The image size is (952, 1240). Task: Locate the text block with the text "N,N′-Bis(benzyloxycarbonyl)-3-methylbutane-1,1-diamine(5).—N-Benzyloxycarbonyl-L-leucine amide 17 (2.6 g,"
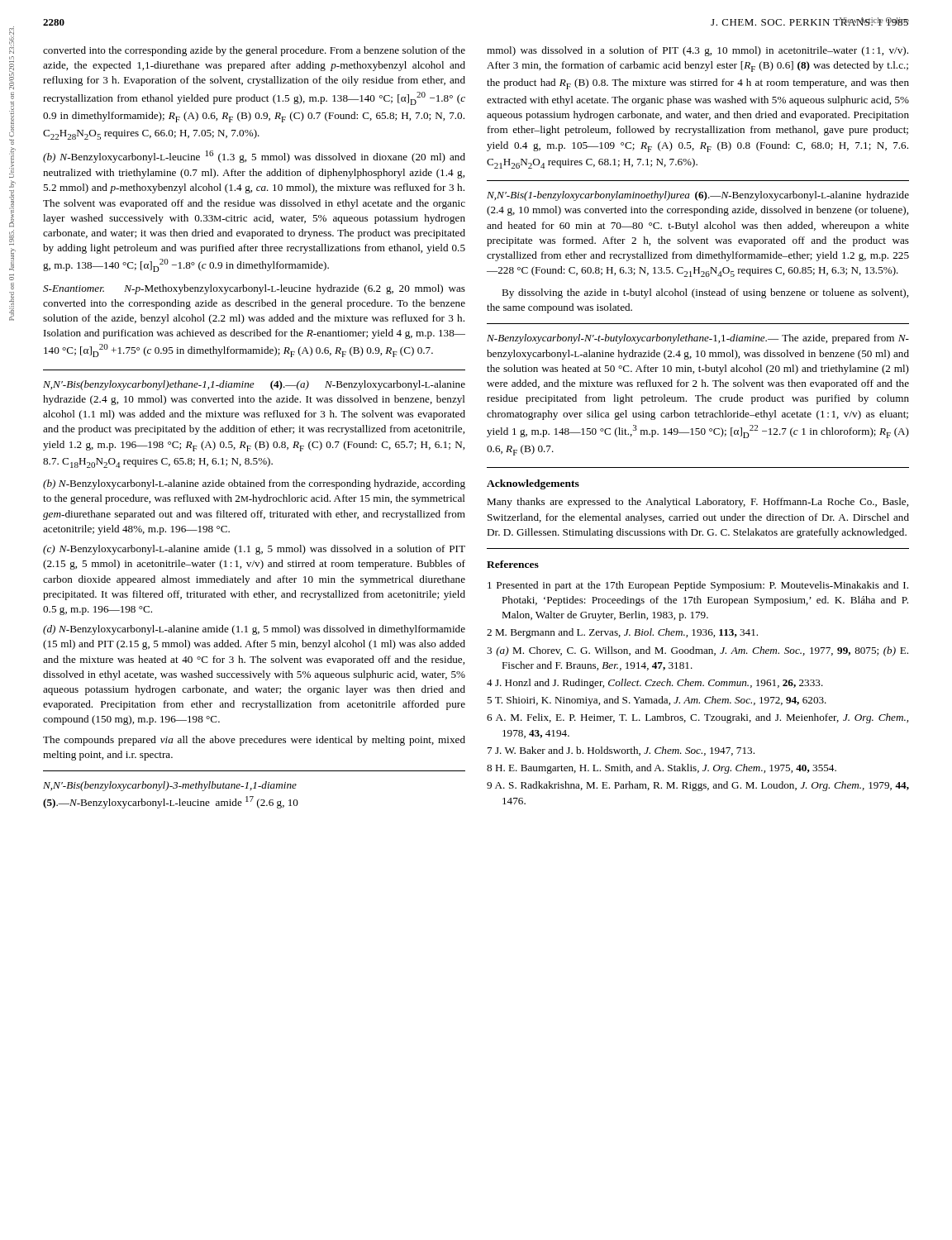(x=254, y=794)
